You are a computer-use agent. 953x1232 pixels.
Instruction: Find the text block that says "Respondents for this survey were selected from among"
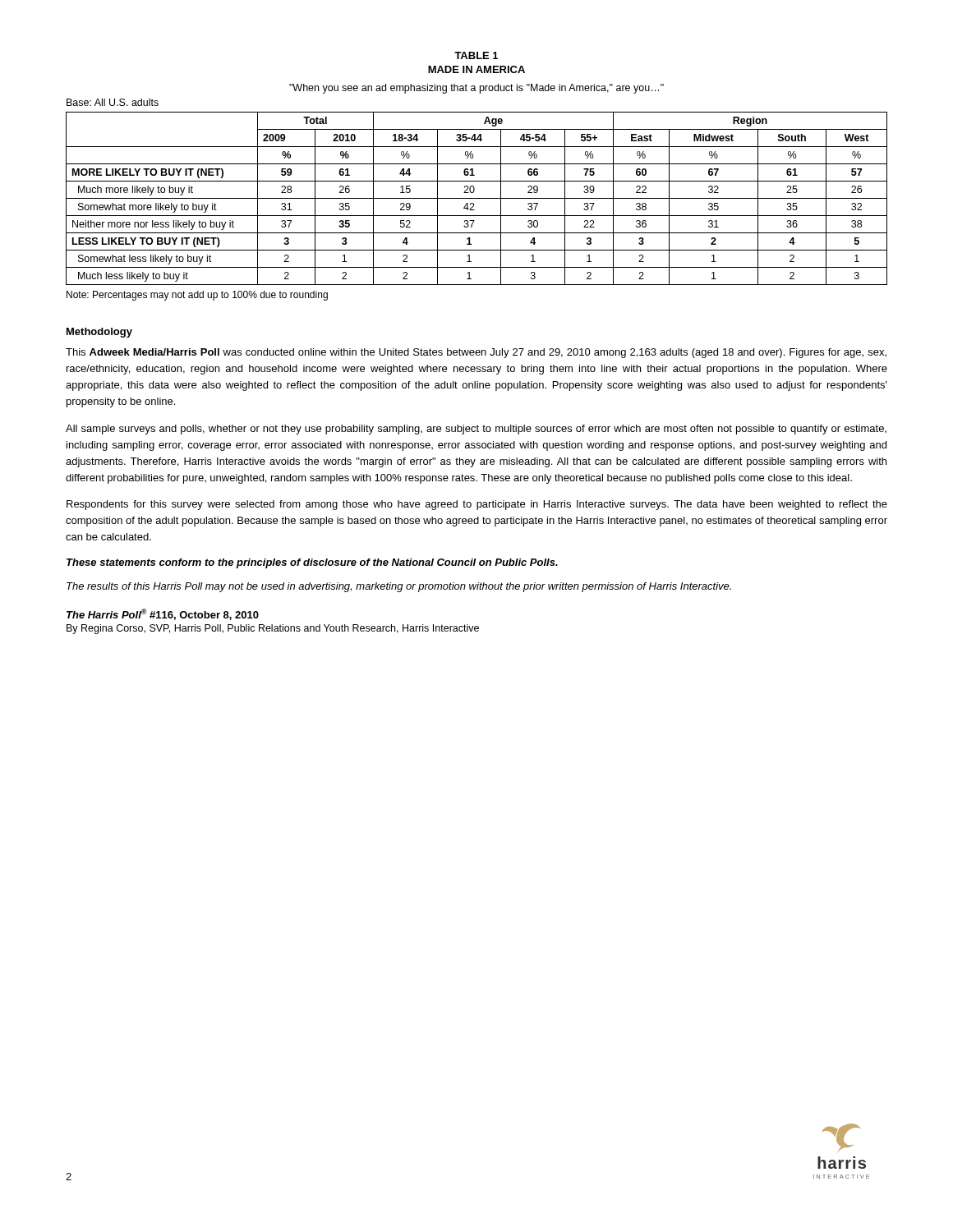[476, 521]
